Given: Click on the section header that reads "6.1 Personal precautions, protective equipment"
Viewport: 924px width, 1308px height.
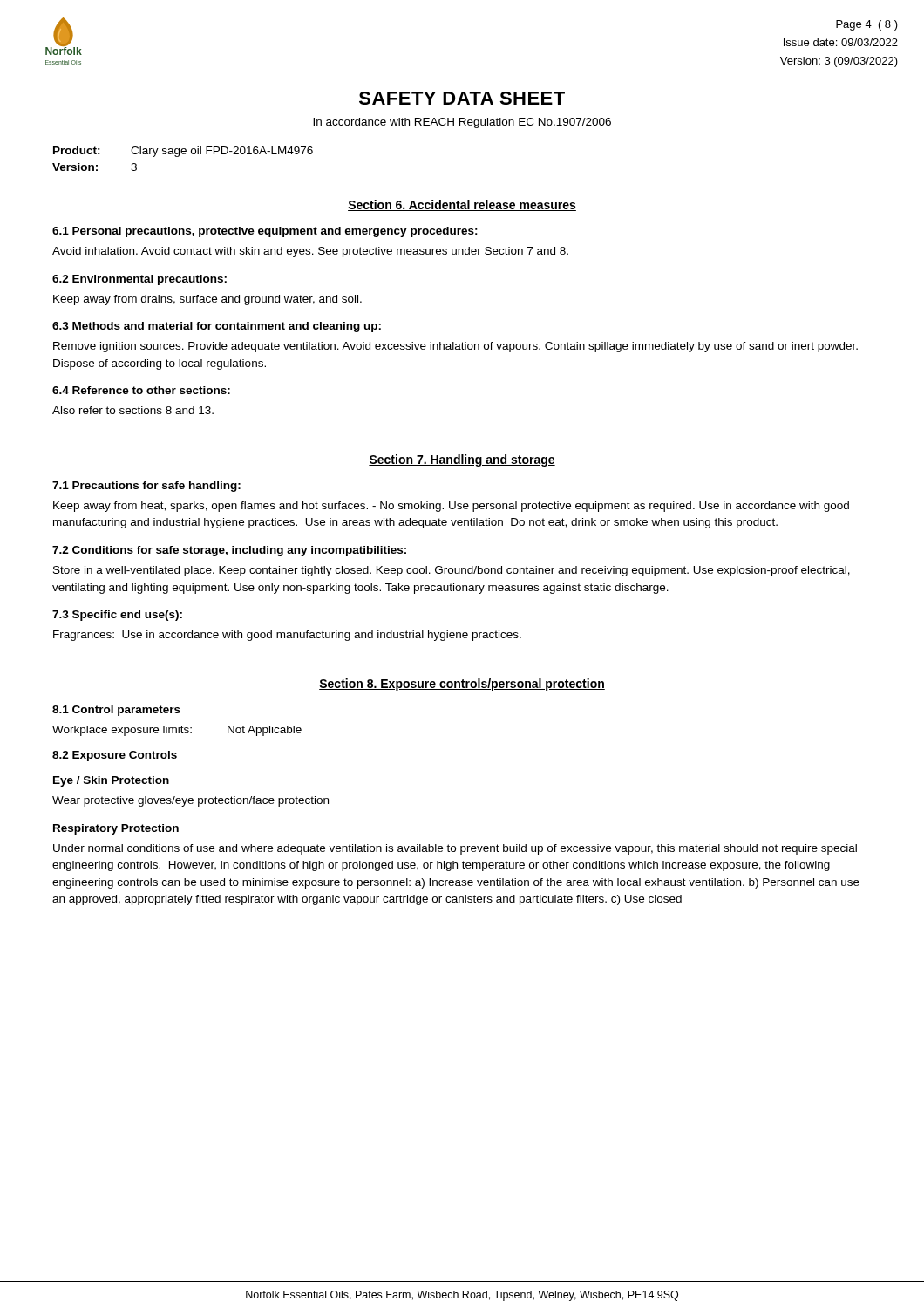Looking at the screenshot, I should [x=265, y=231].
